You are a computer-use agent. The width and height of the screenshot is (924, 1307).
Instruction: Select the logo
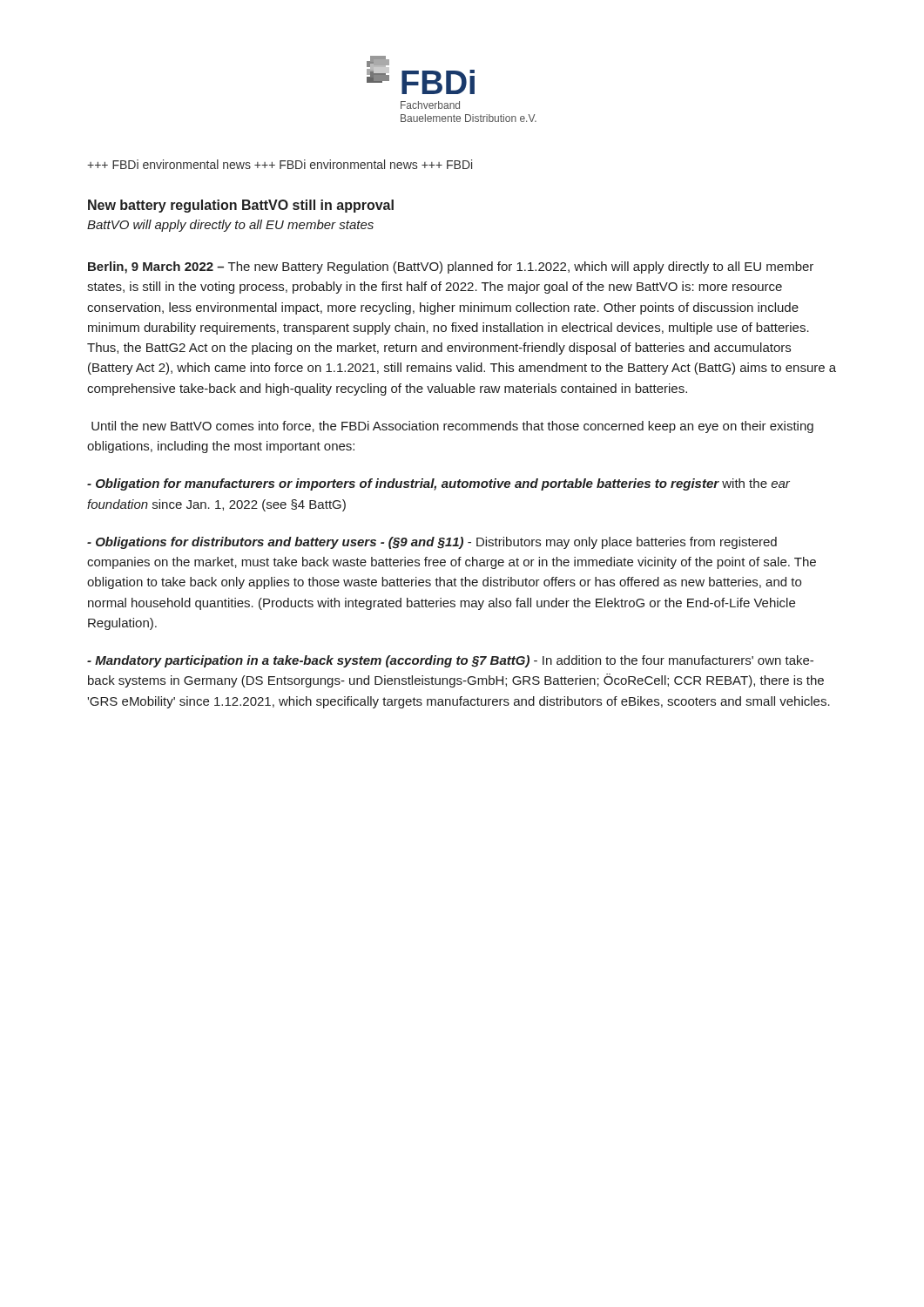coord(462,93)
